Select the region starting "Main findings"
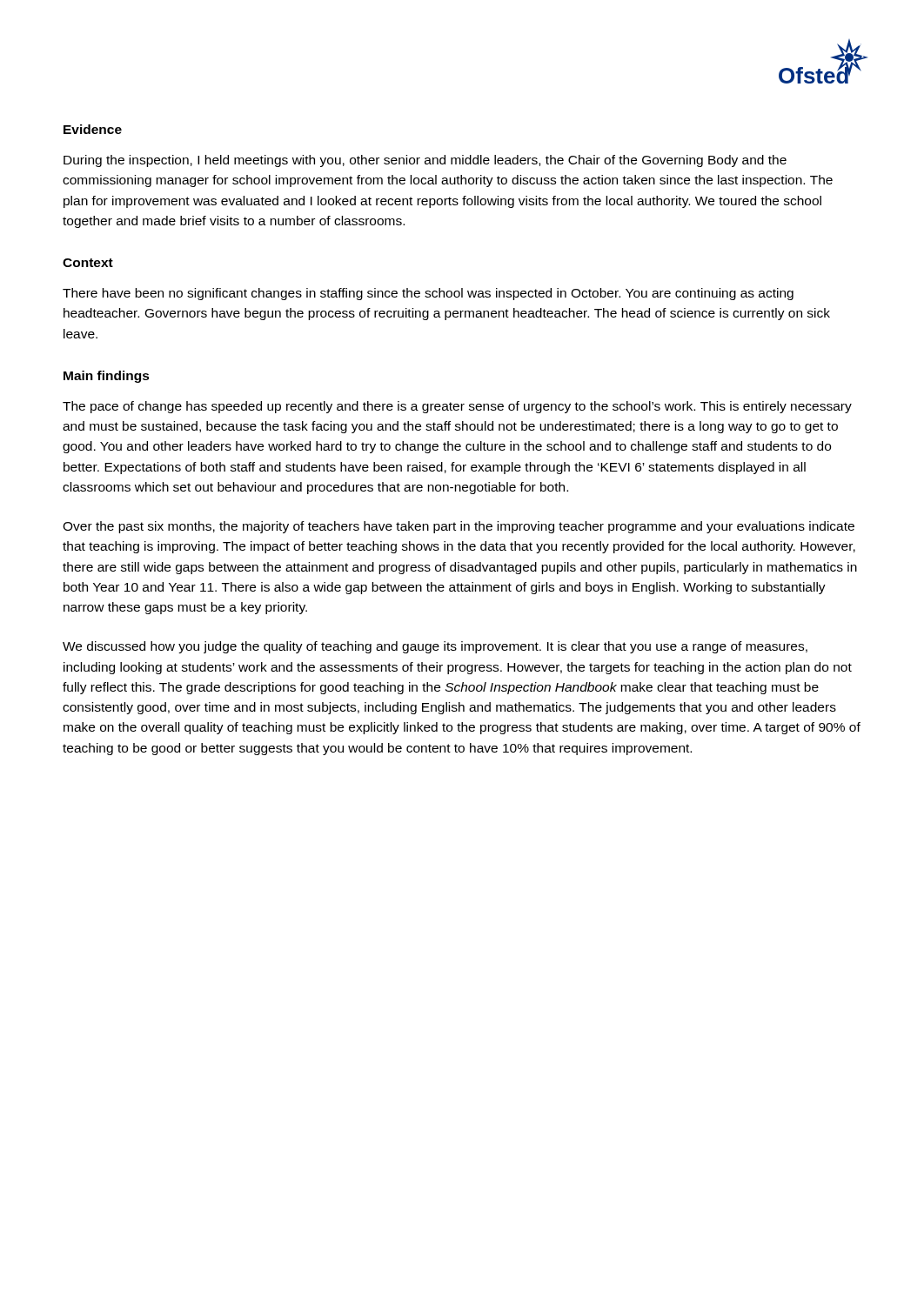The image size is (924, 1305). click(106, 375)
